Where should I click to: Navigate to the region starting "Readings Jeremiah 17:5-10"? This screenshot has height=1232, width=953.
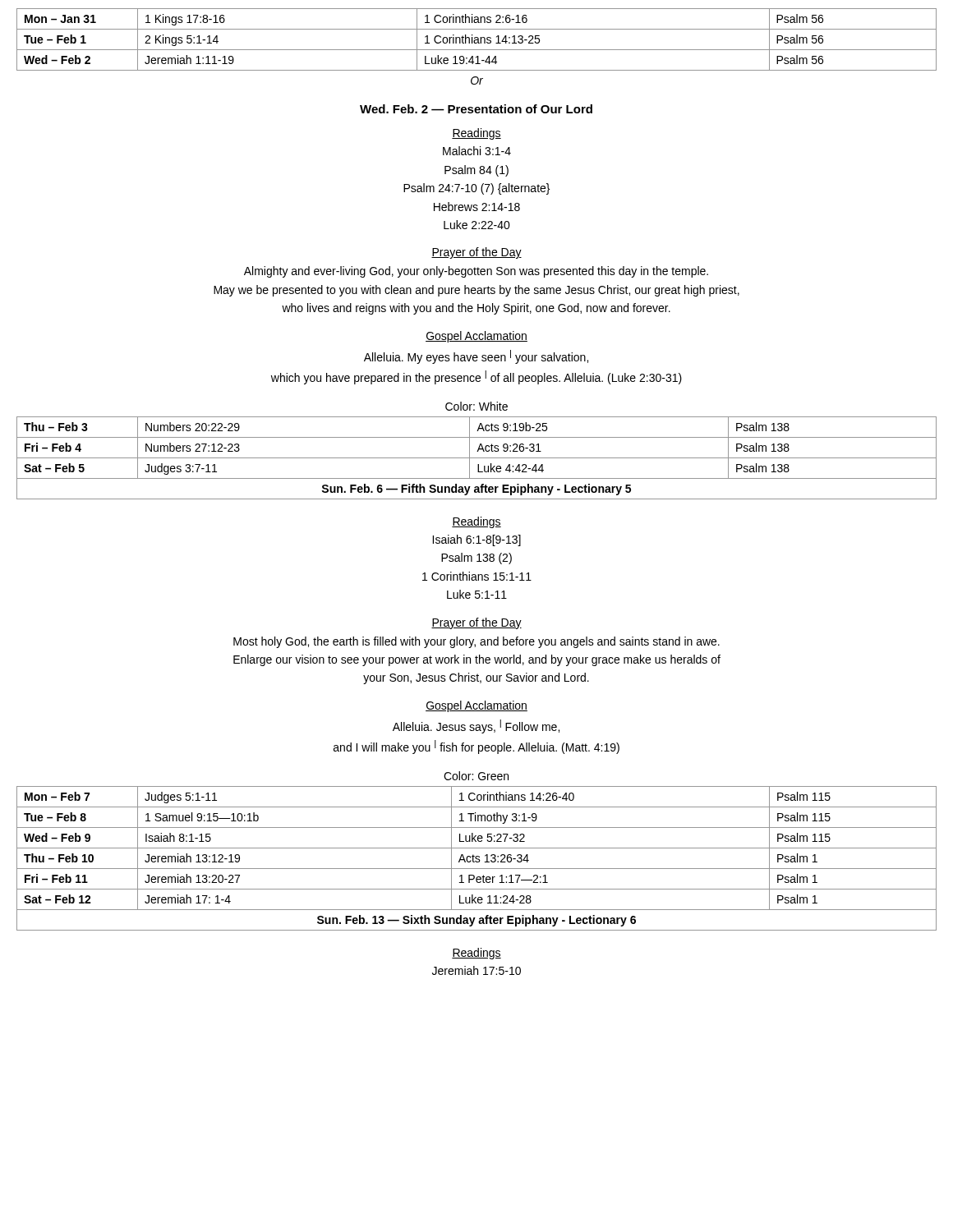[x=476, y=962]
